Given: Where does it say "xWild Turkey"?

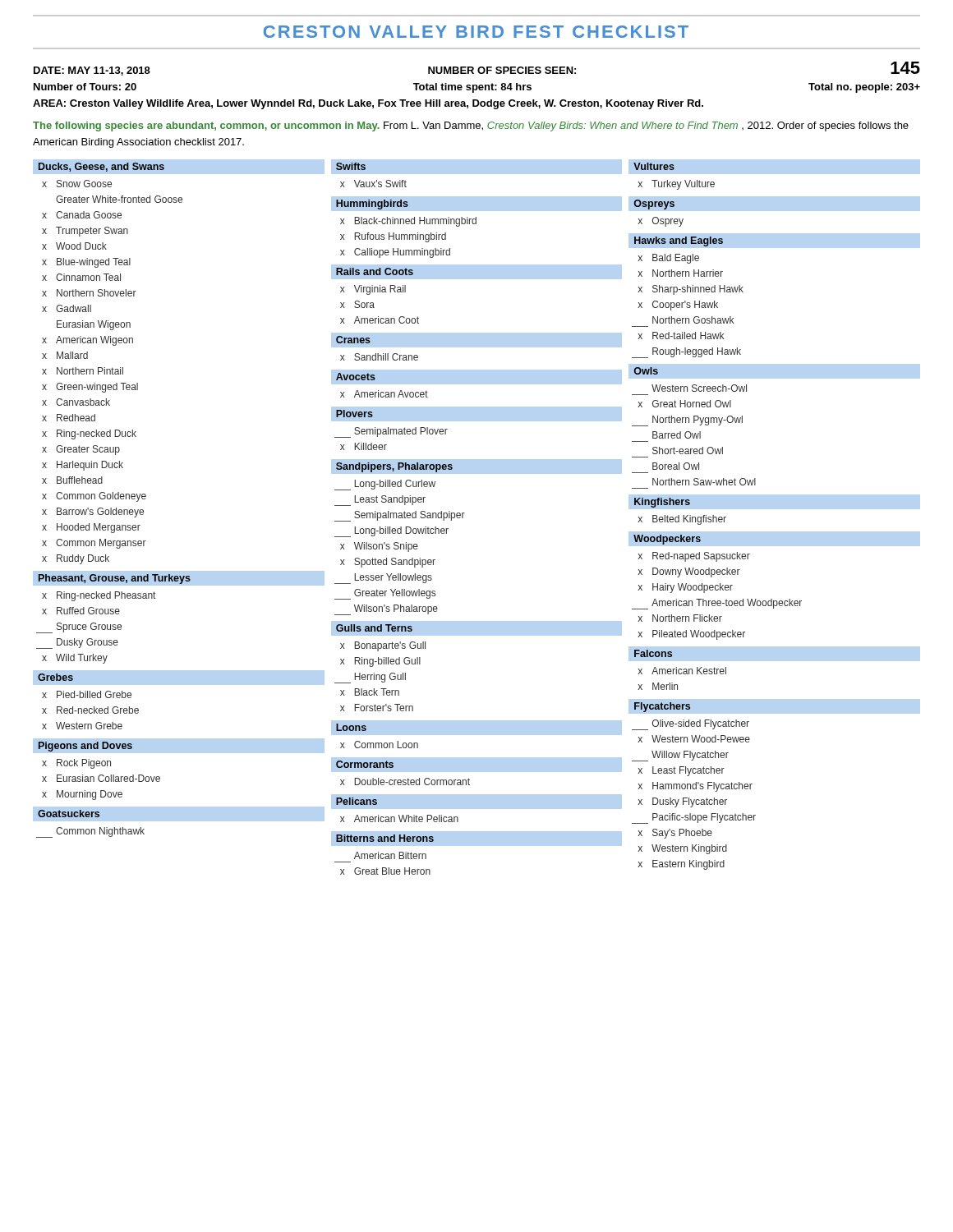Looking at the screenshot, I should pos(70,658).
